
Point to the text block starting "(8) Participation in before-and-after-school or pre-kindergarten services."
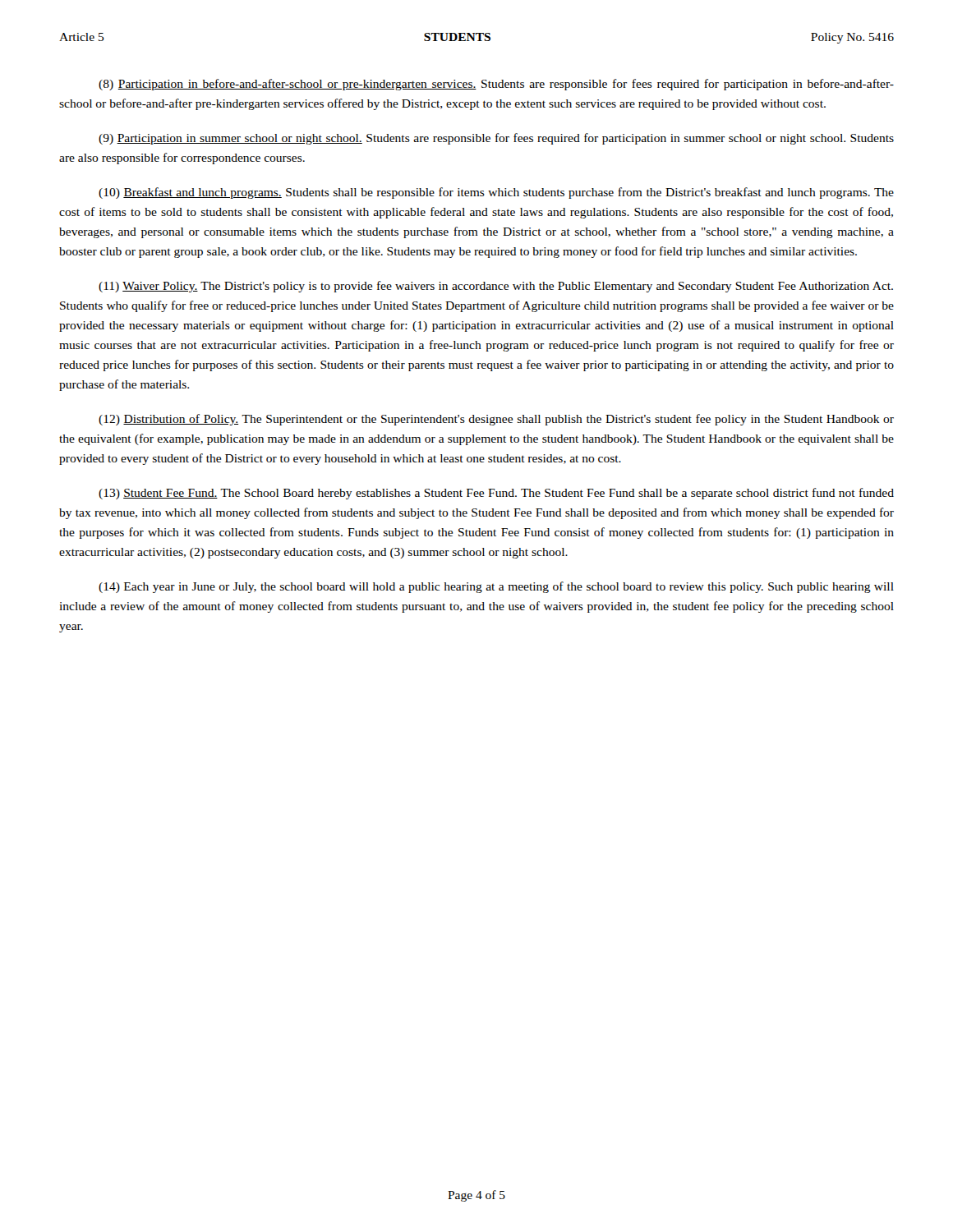[476, 93]
